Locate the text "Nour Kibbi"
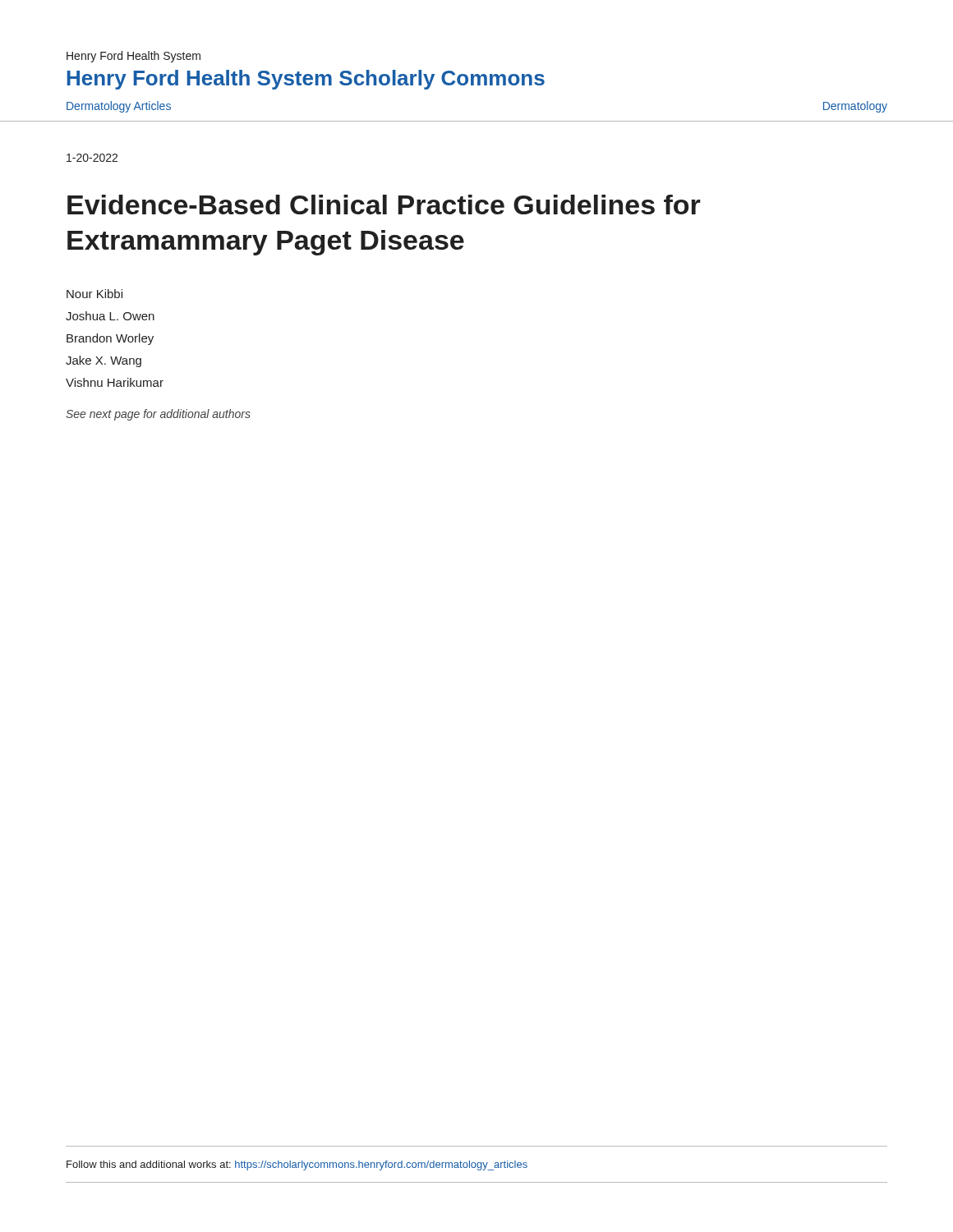 pyautogui.click(x=95, y=294)
